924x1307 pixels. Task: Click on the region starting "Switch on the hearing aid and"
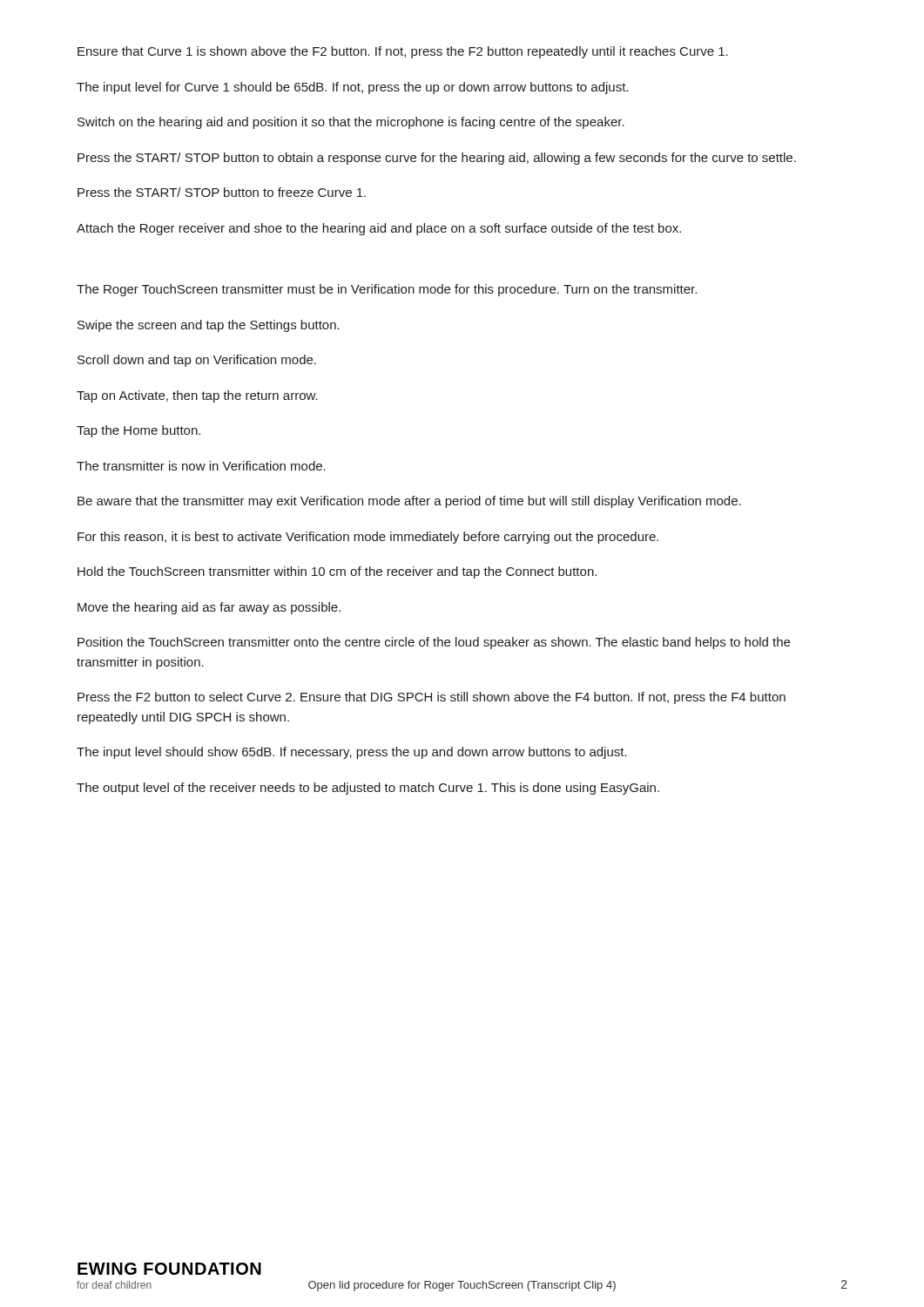click(x=351, y=122)
